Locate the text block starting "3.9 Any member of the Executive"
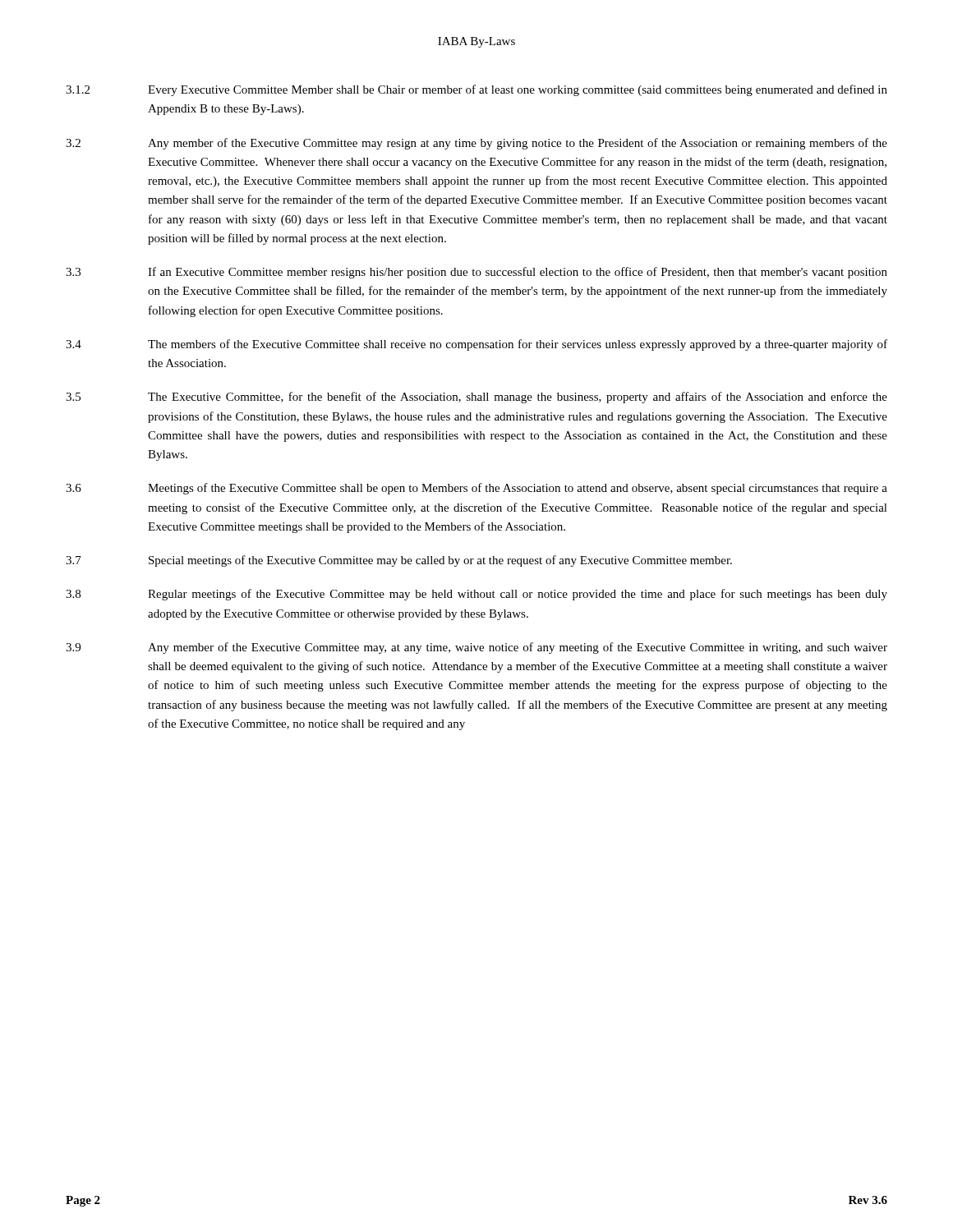The height and width of the screenshot is (1232, 953). [476, 686]
